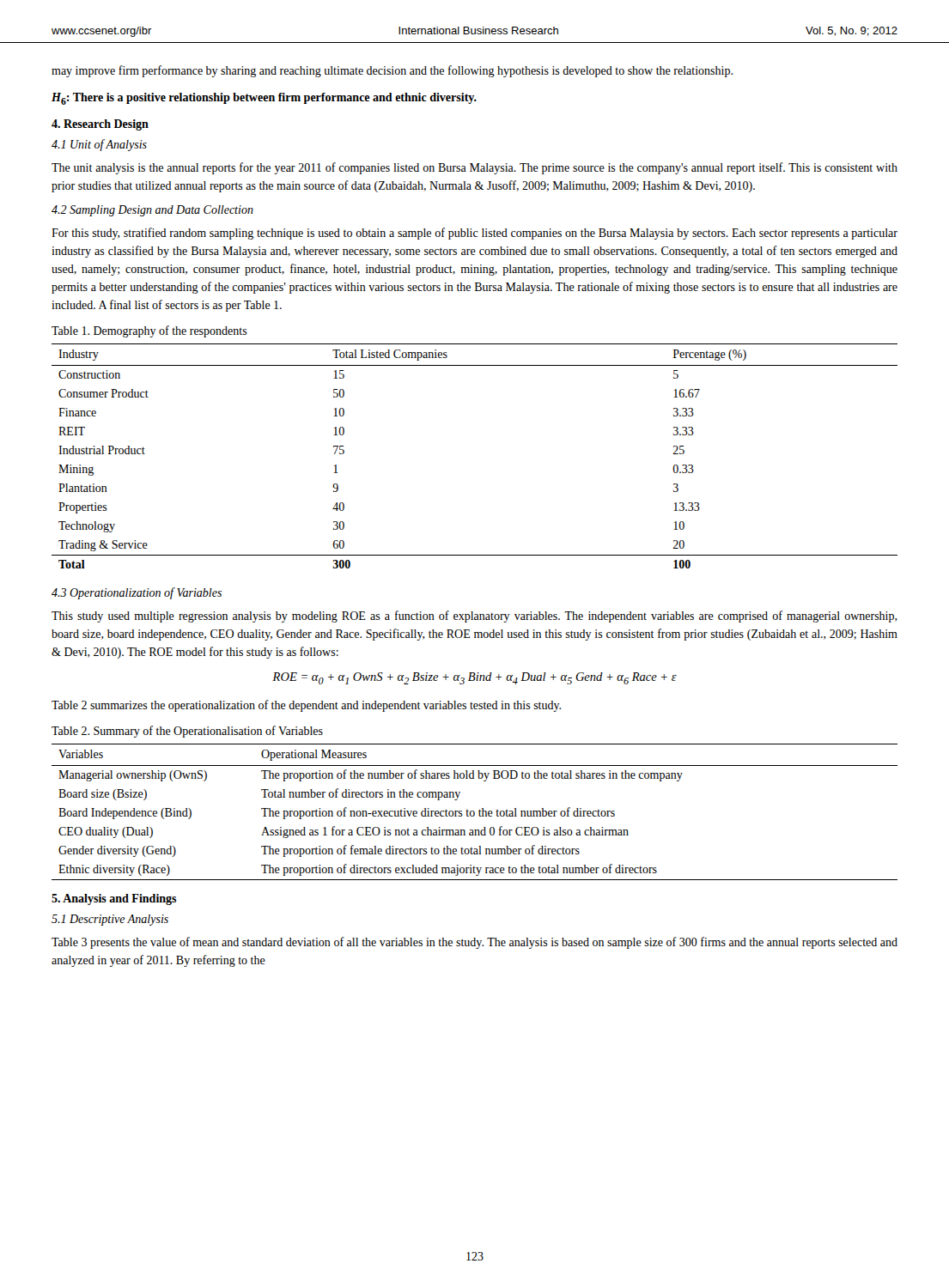Select the section header containing "4. Research Design"
949x1288 pixels.
[x=100, y=124]
